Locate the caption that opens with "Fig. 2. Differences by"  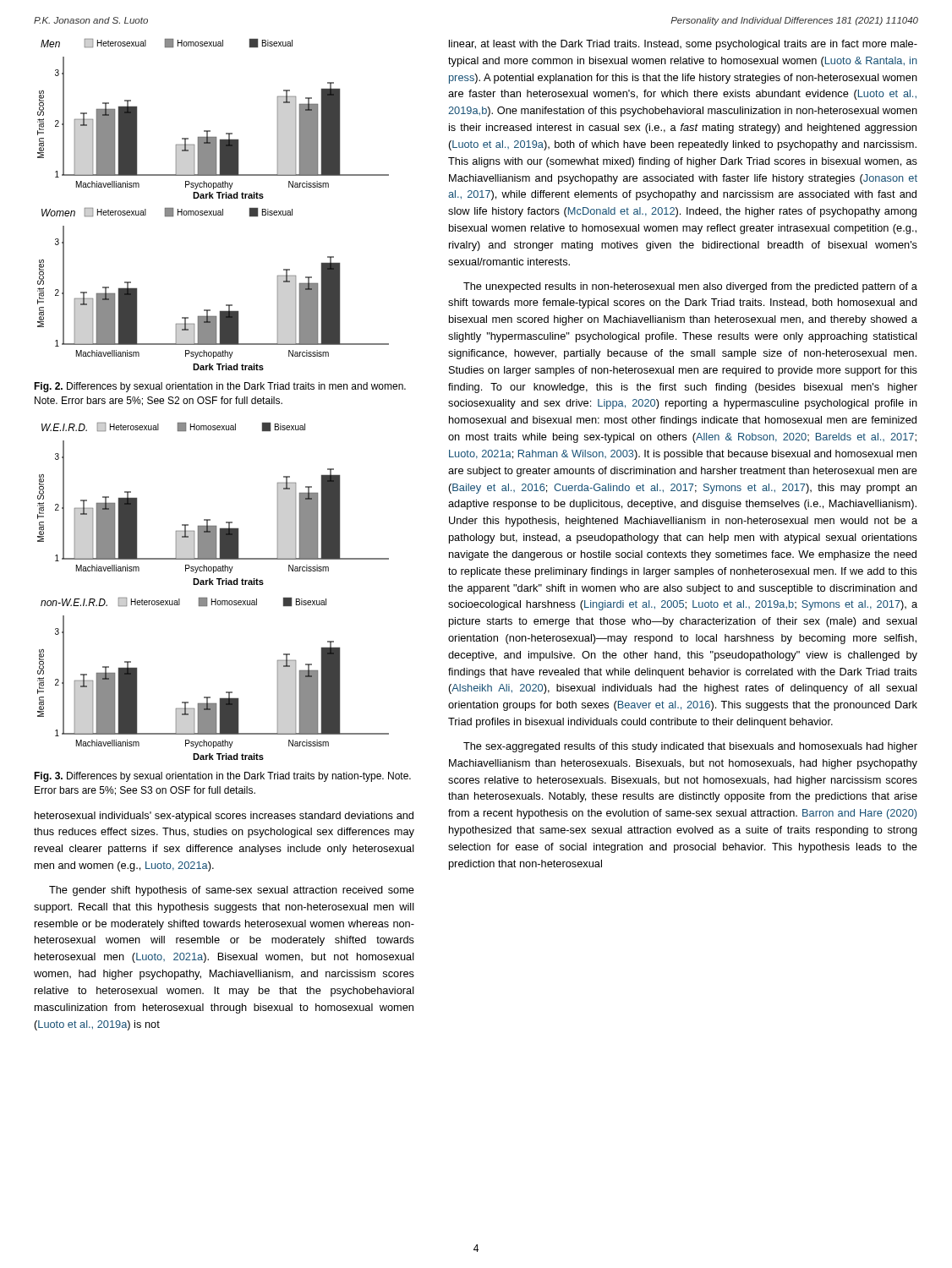click(x=220, y=394)
